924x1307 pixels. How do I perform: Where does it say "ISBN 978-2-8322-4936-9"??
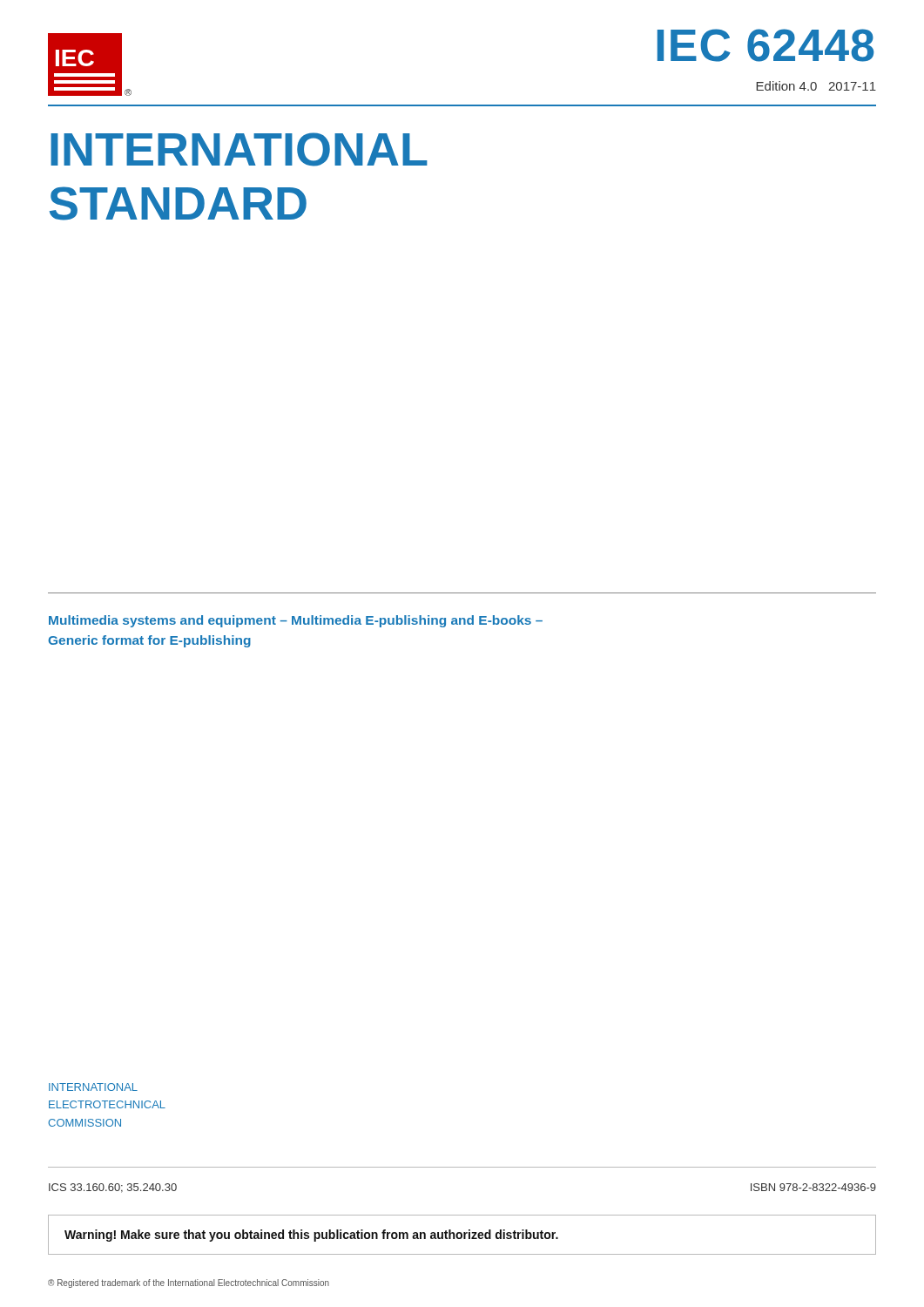coord(813,1187)
